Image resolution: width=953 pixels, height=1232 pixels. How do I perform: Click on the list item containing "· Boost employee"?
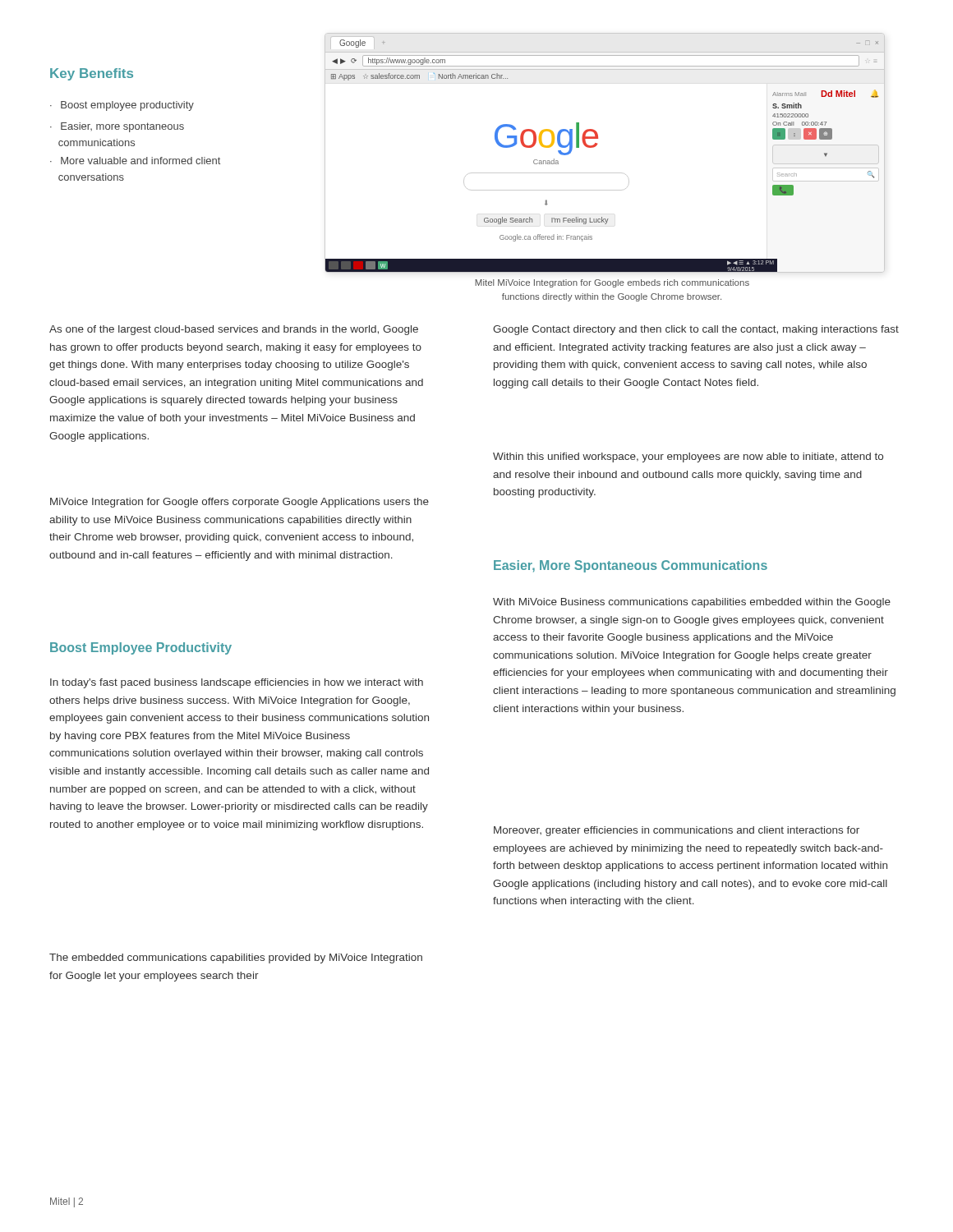click(122, 105)
